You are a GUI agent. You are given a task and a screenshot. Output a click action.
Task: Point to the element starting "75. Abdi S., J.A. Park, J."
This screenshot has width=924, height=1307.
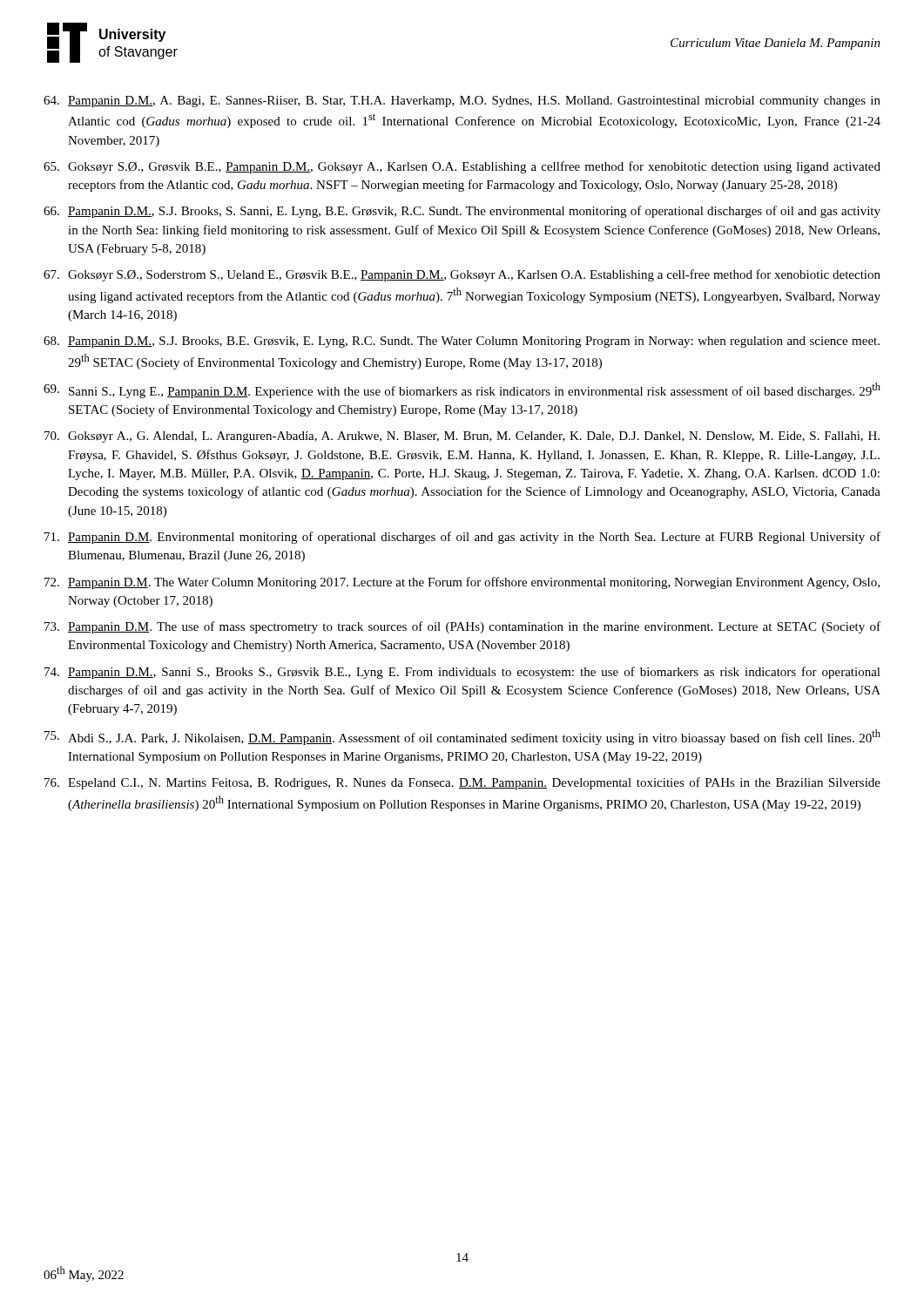462,746
